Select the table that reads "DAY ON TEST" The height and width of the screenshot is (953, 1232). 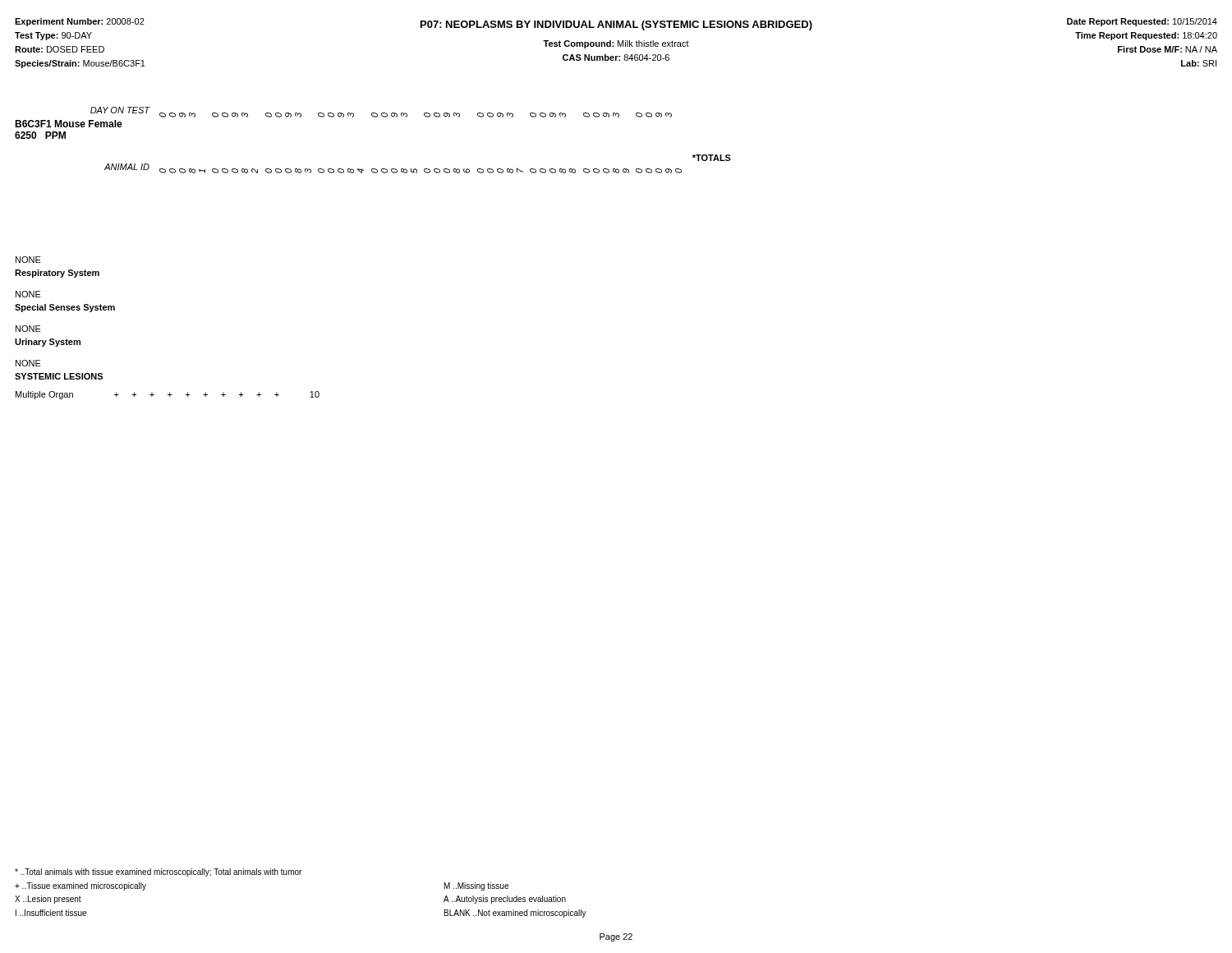tap(375, 130)
